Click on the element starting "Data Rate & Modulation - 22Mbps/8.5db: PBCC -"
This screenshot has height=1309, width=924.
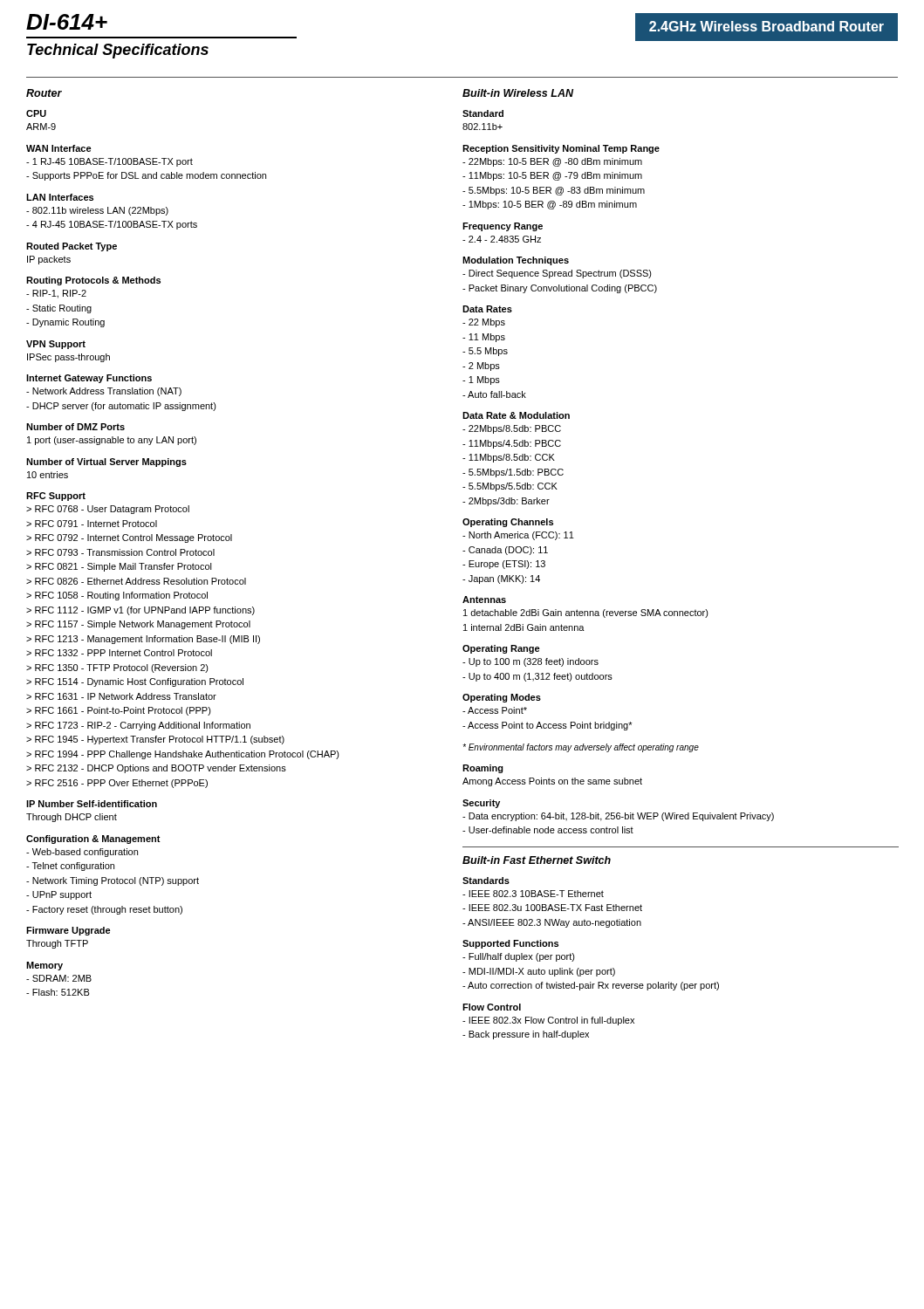click(x=516, y=415)
